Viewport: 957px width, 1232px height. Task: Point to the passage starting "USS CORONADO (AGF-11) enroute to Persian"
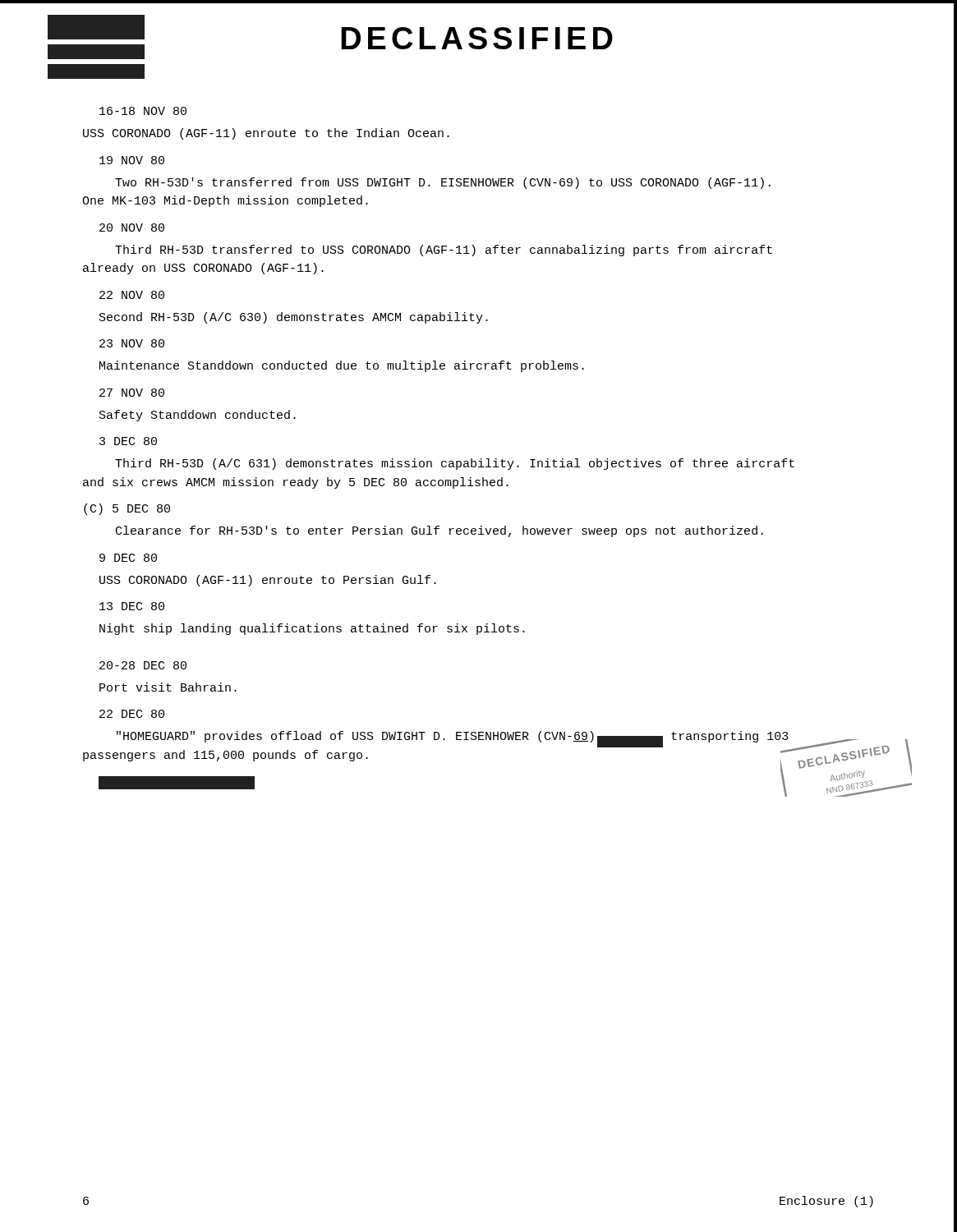coord(269,581)
